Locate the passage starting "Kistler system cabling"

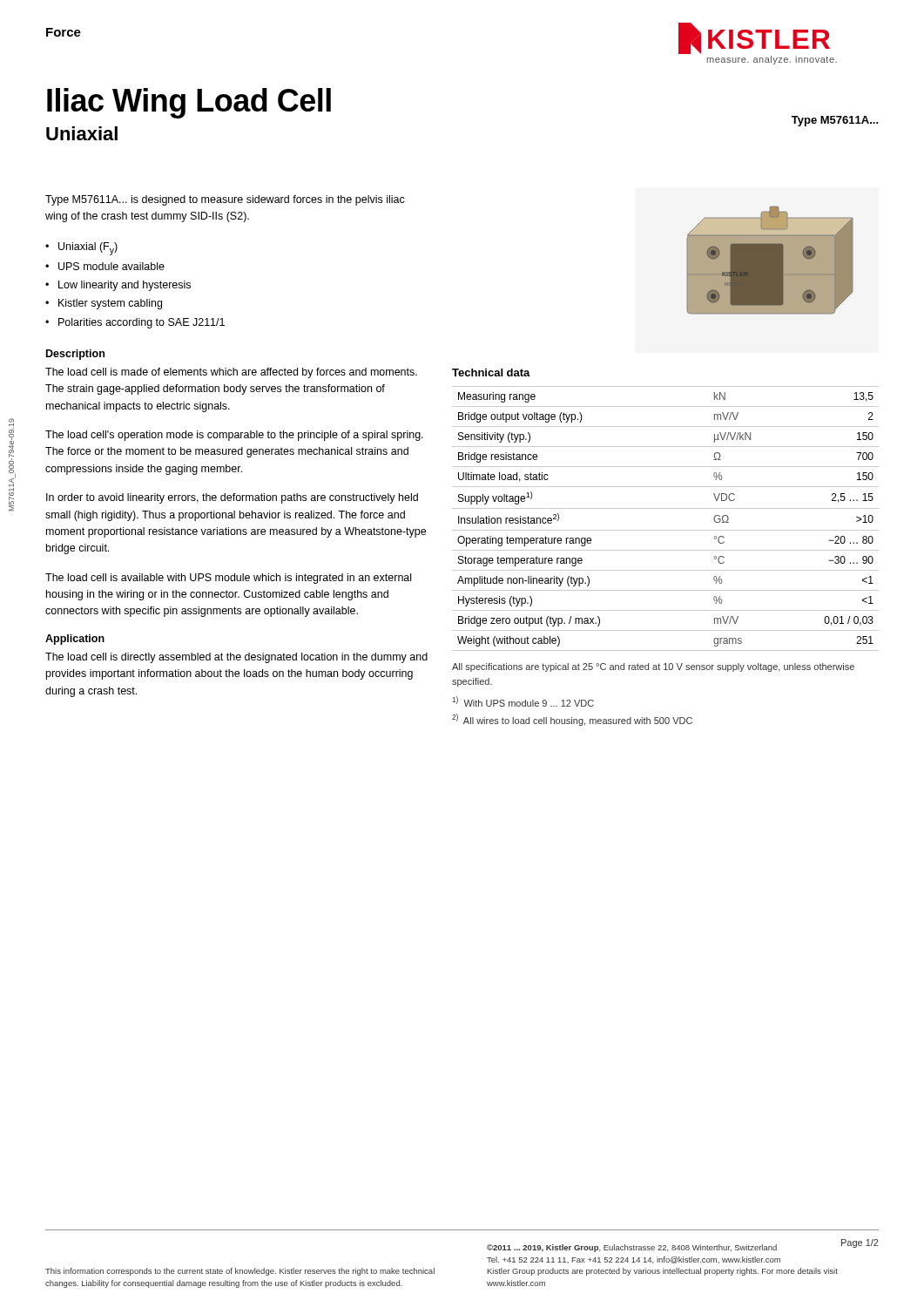[x=110, y=304]
